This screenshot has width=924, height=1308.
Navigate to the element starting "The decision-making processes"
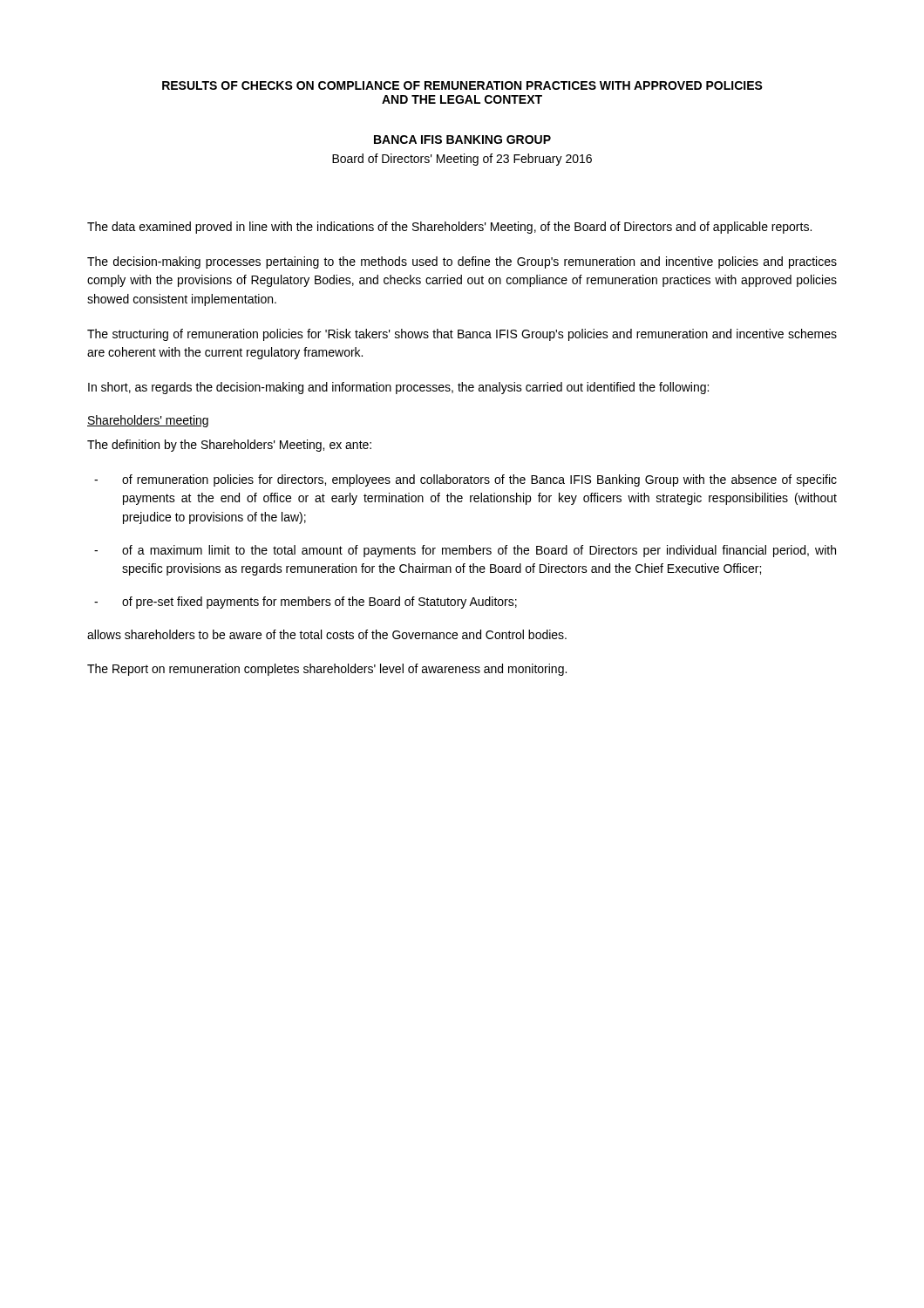point(462,280)
